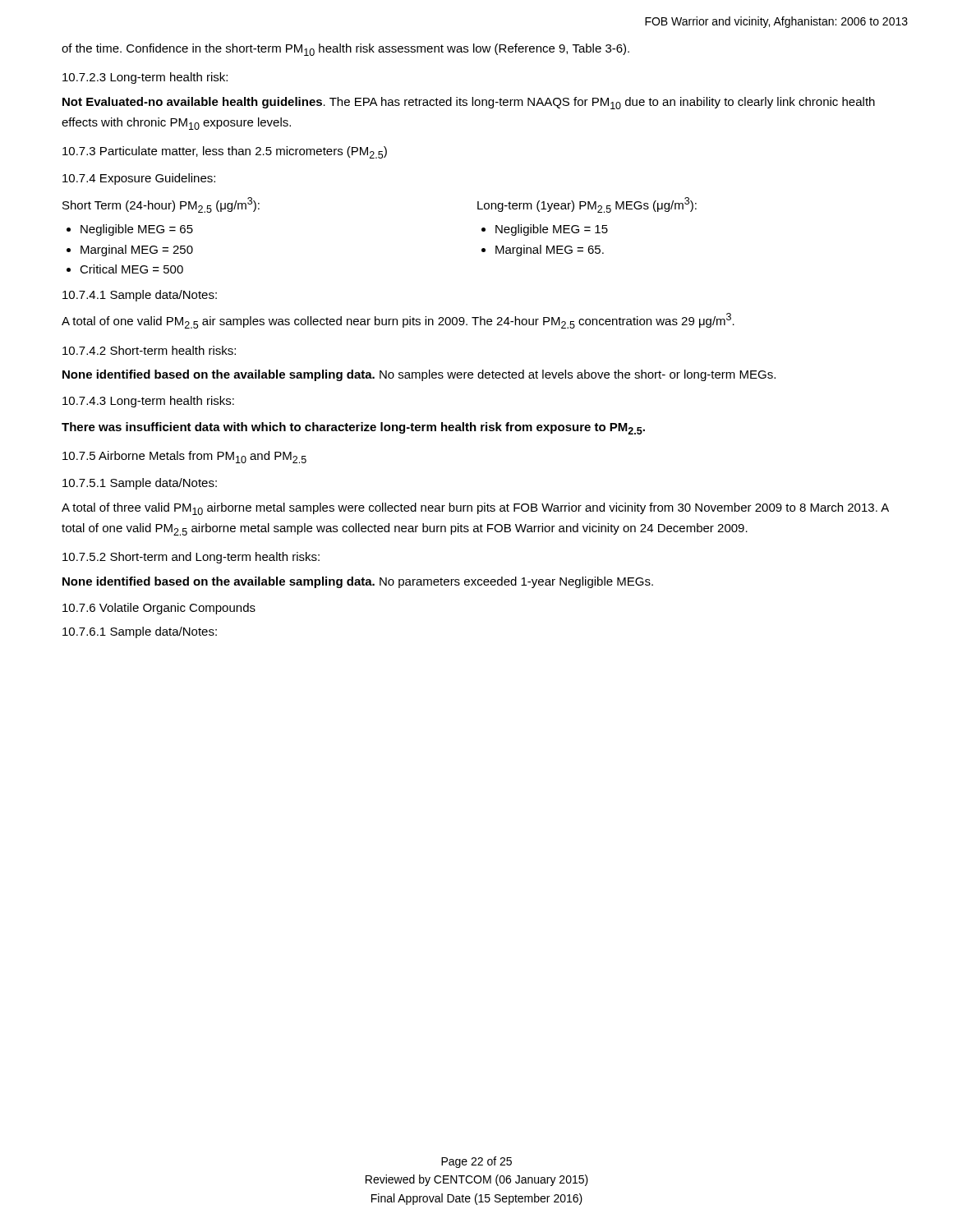Point to "10.7.6 Volatile Organic Compounds"
The image size is (953, 1232).
159,607
